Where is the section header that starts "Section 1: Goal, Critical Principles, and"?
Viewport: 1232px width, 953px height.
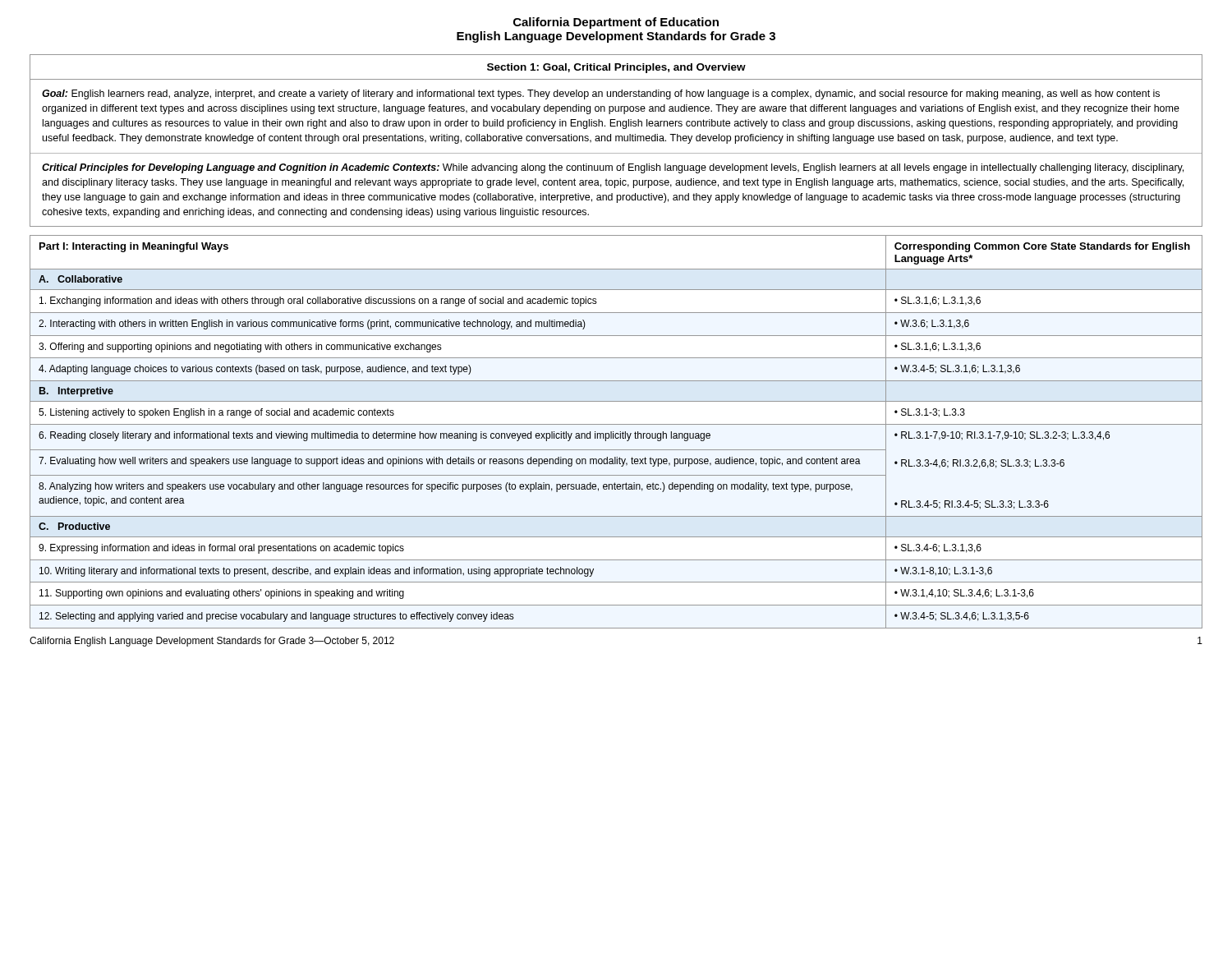[616, 67]
